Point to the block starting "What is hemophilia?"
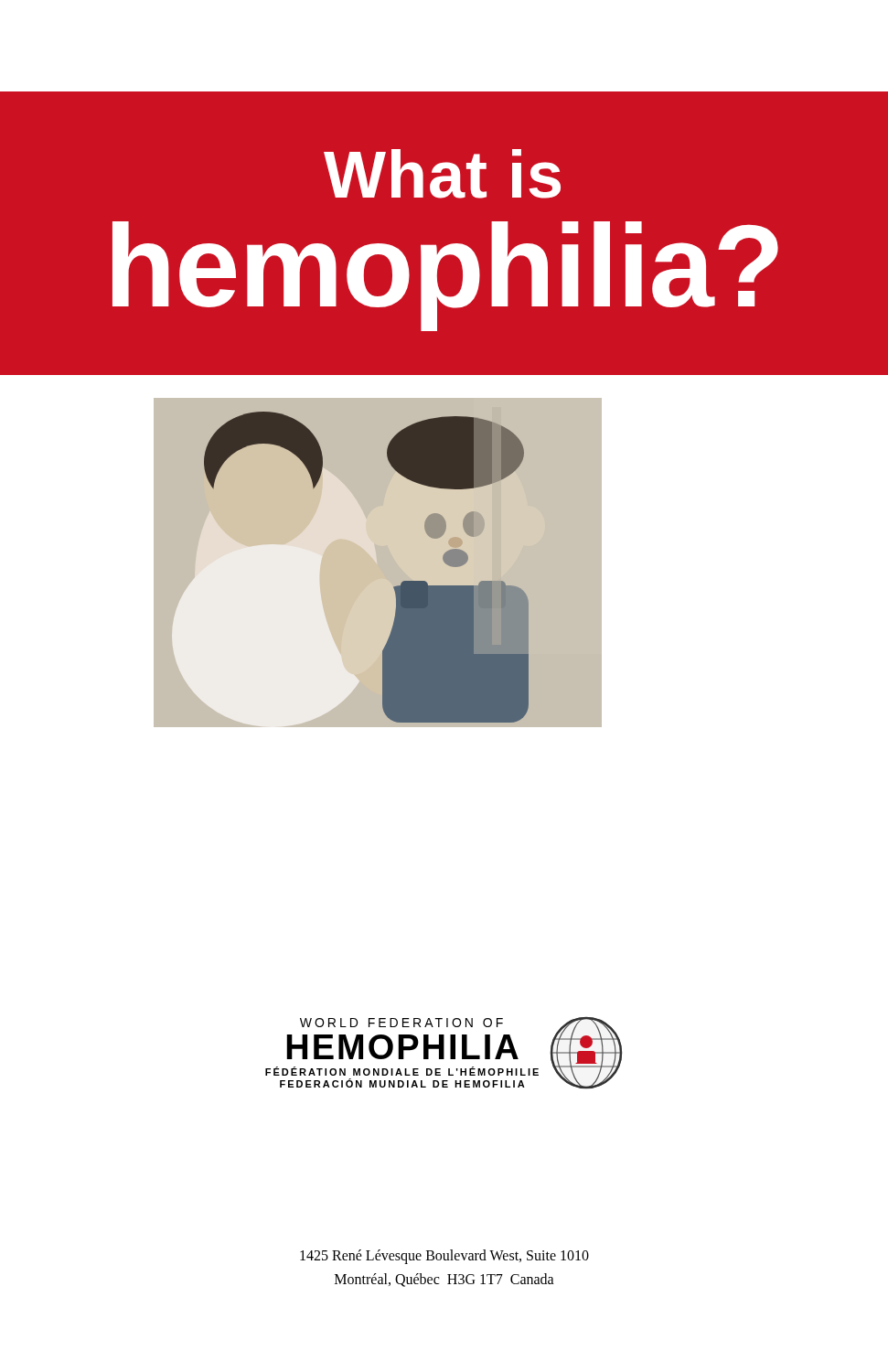The width and height of the screenshot is (888, 1372). click(444, 235)
